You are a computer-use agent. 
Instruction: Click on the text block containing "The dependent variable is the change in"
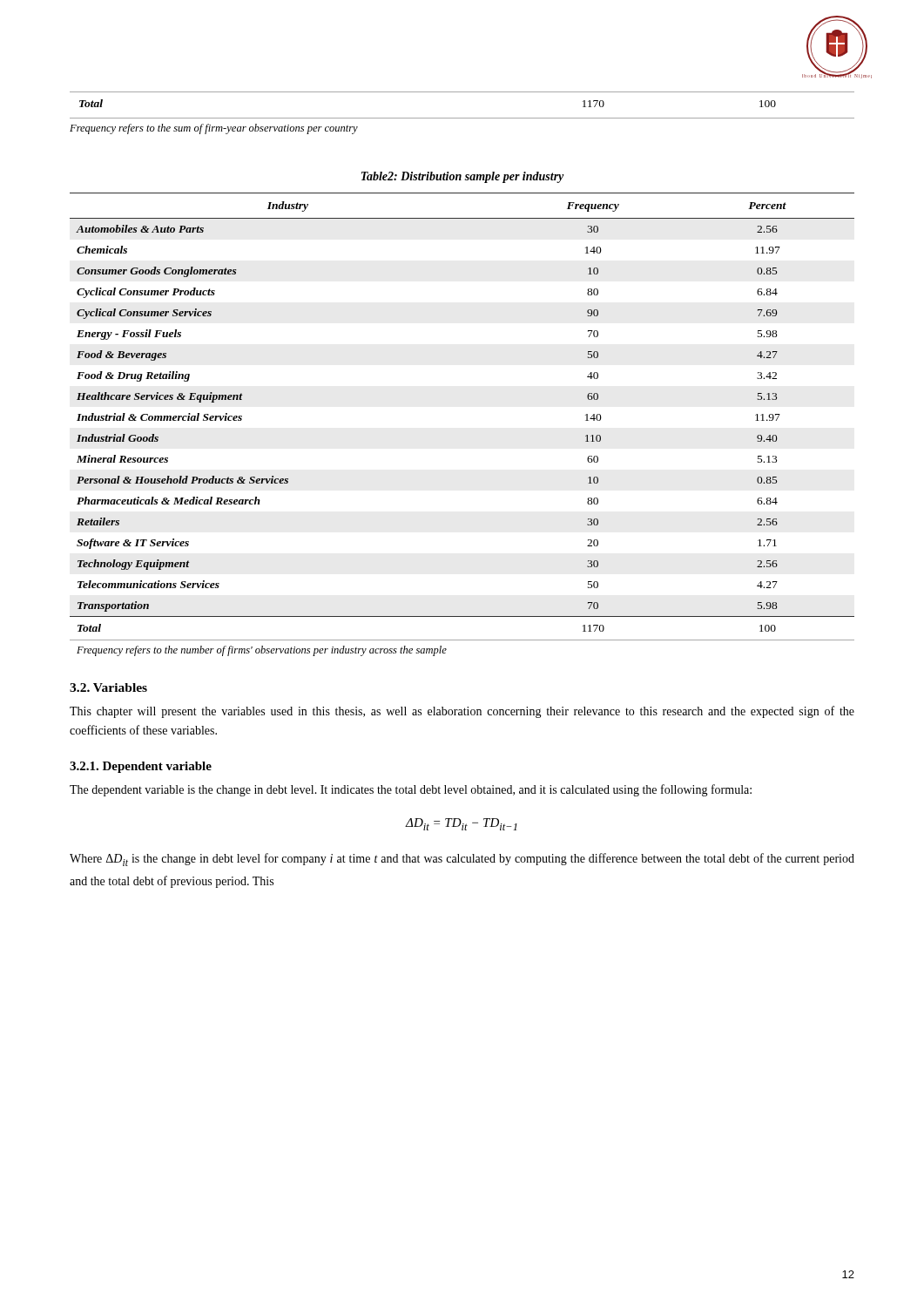pyautogui.click(x=411, y=790)
